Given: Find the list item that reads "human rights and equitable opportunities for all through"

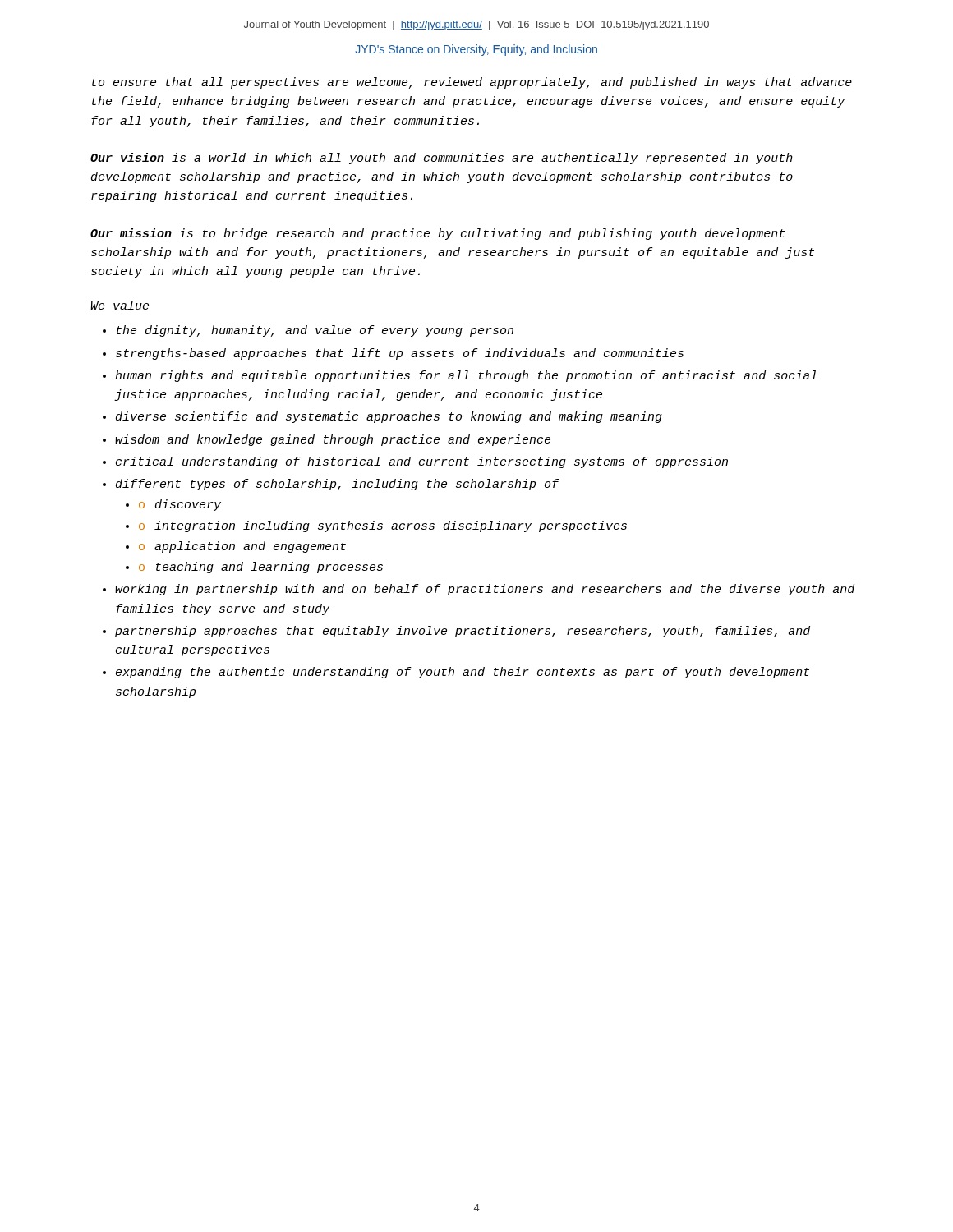Looking at the screenshot, I should pyautogui.click(x=466, y=386).
